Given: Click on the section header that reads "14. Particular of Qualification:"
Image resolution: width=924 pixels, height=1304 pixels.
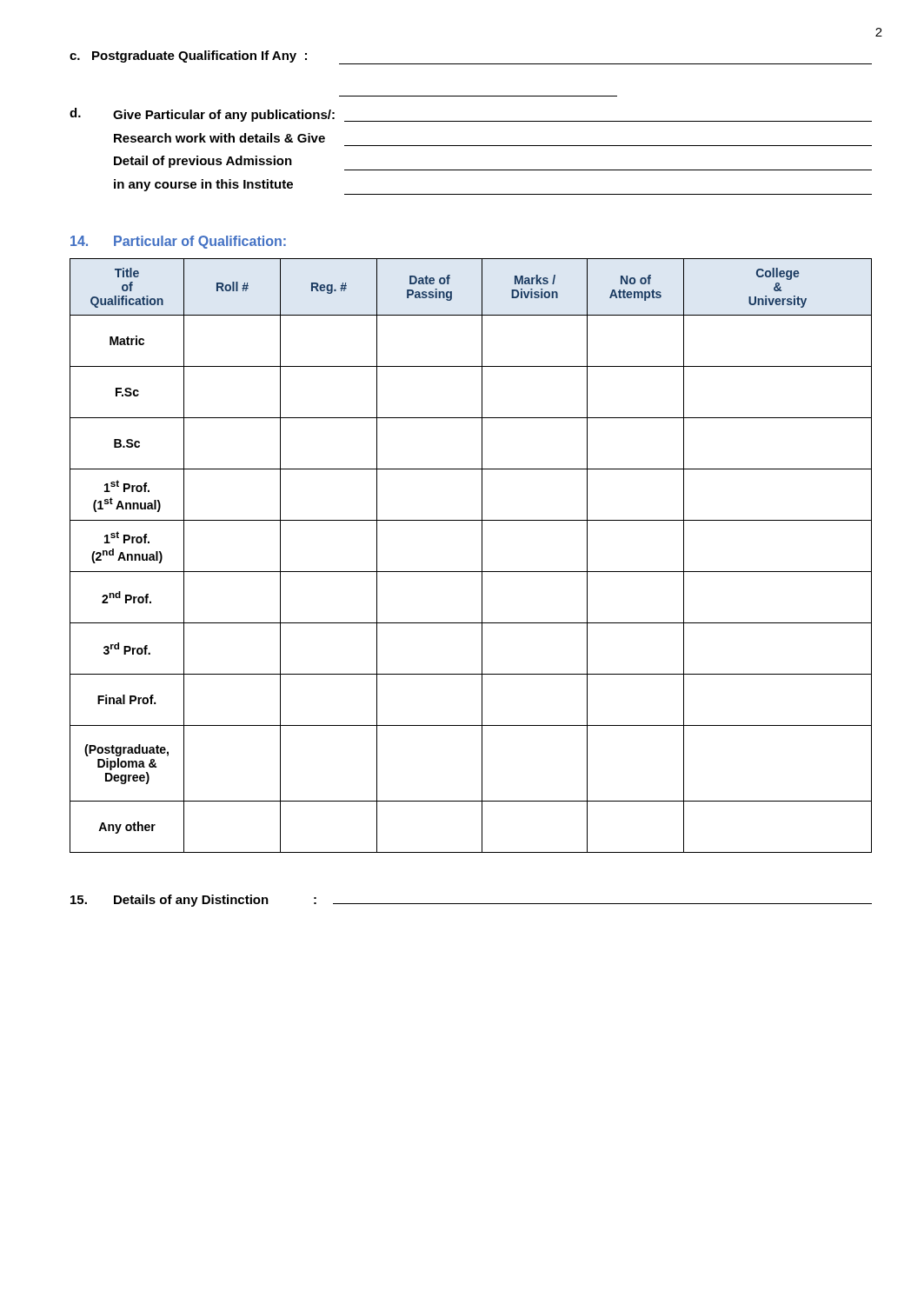Looking at the screenshot, I should 178,242.
